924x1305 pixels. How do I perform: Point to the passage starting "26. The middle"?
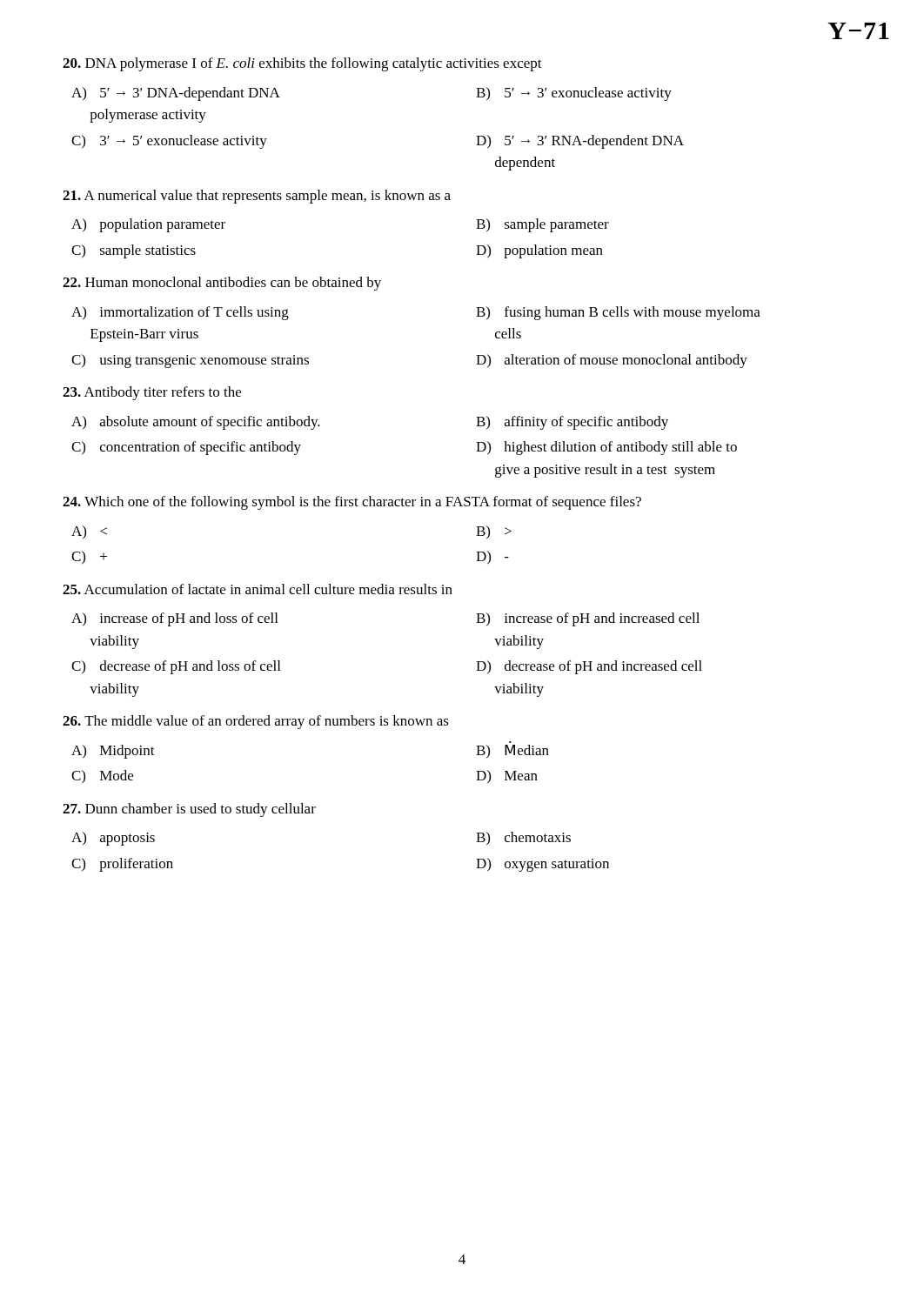[467, 749]
